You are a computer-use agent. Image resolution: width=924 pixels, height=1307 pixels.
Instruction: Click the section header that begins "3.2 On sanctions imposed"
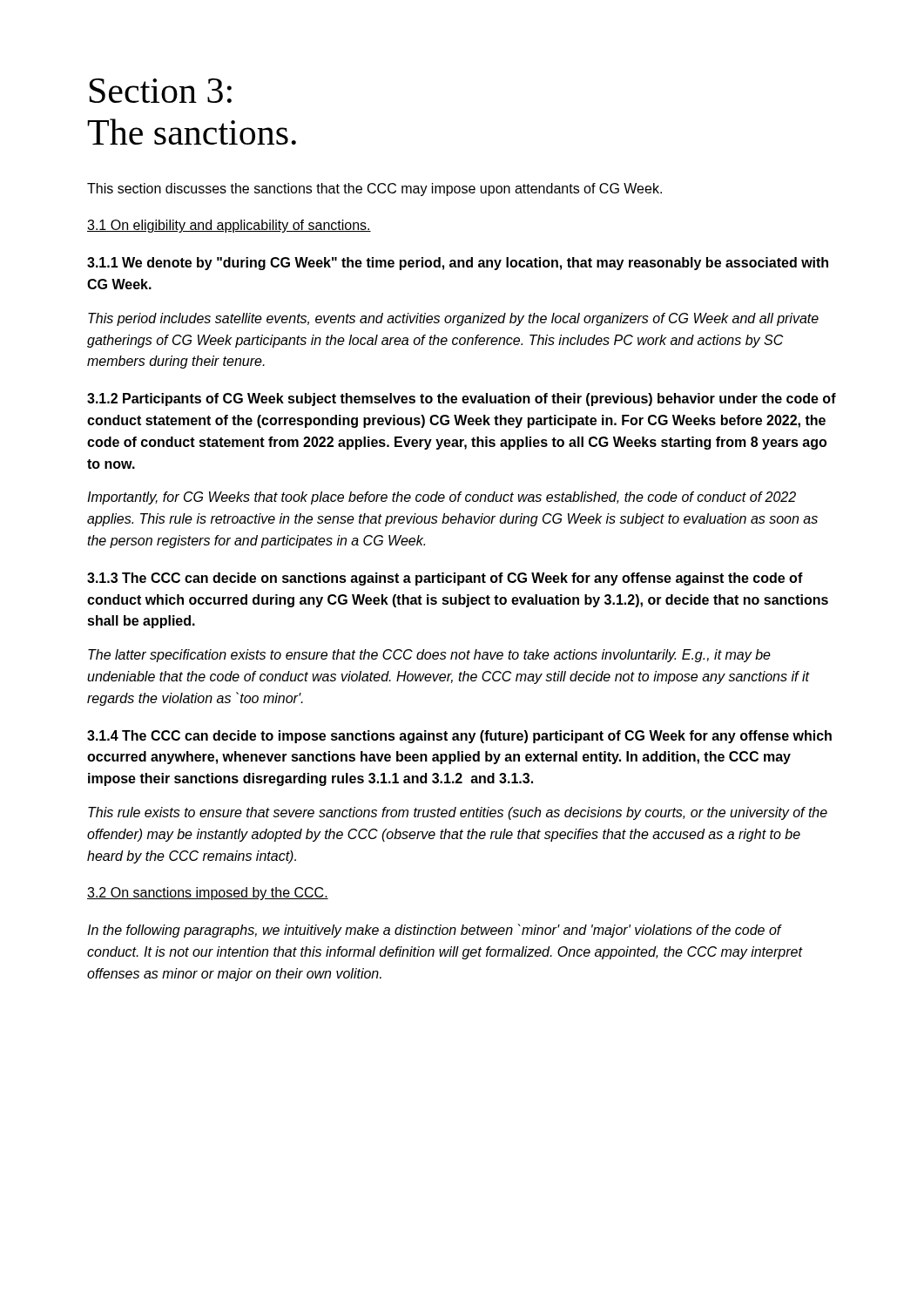pos(208,893)
